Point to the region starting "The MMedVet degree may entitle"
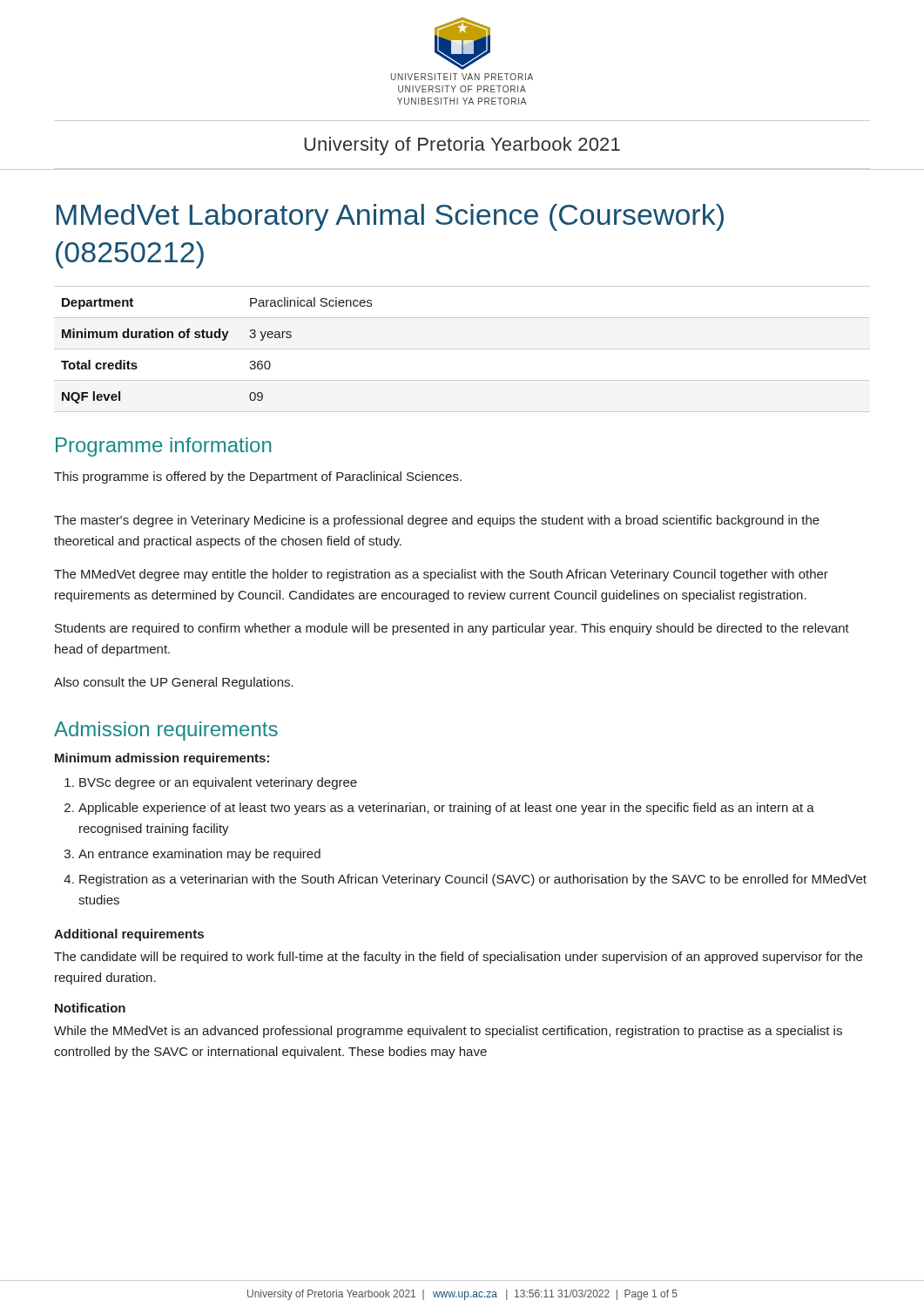This screenshot has width=924, height=1307. point(441,584)
